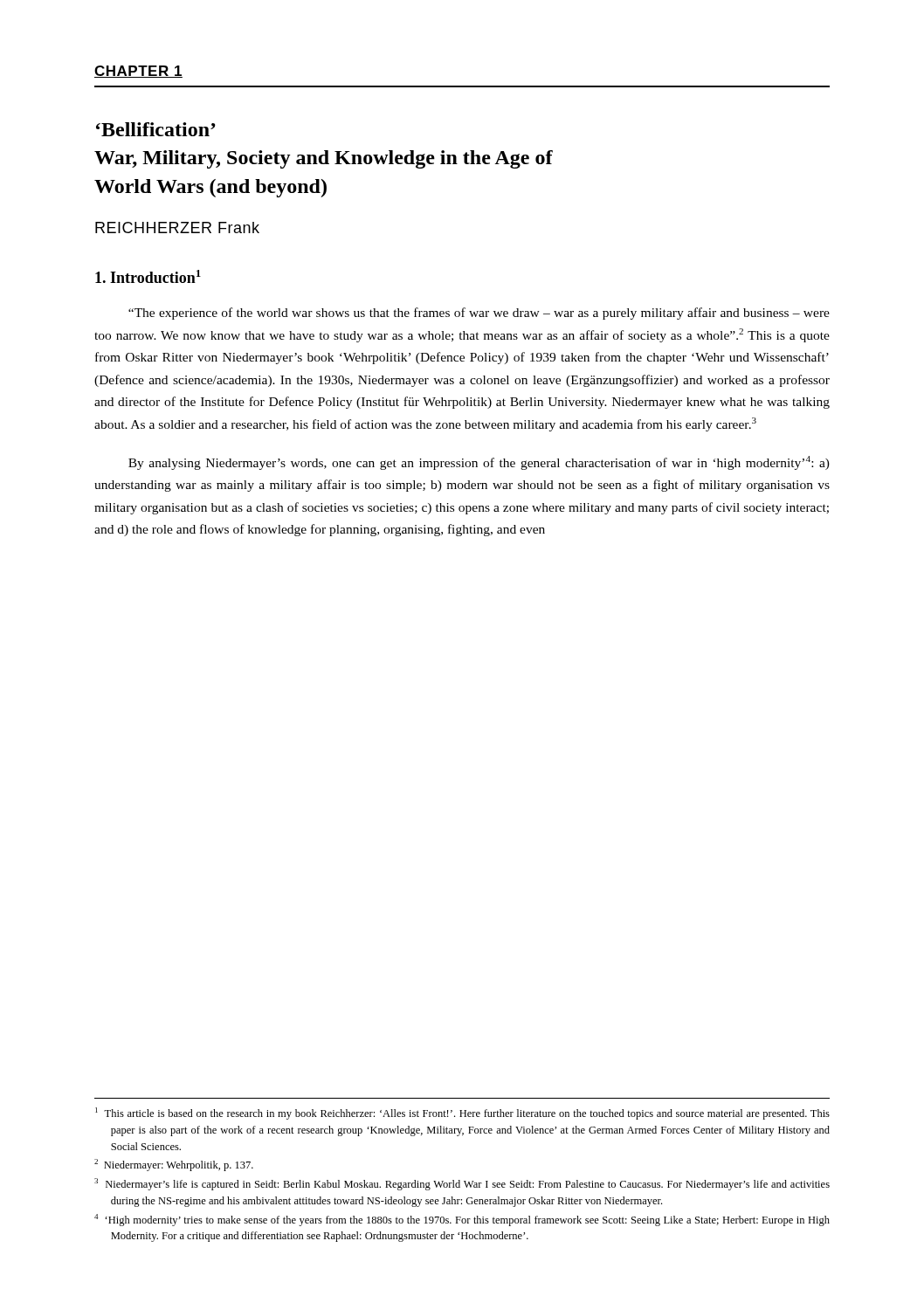This screenshot has height=1310, width=924.
Task: Select the passage starting "REICHHERZER Frank"
Action: (177, 228)
